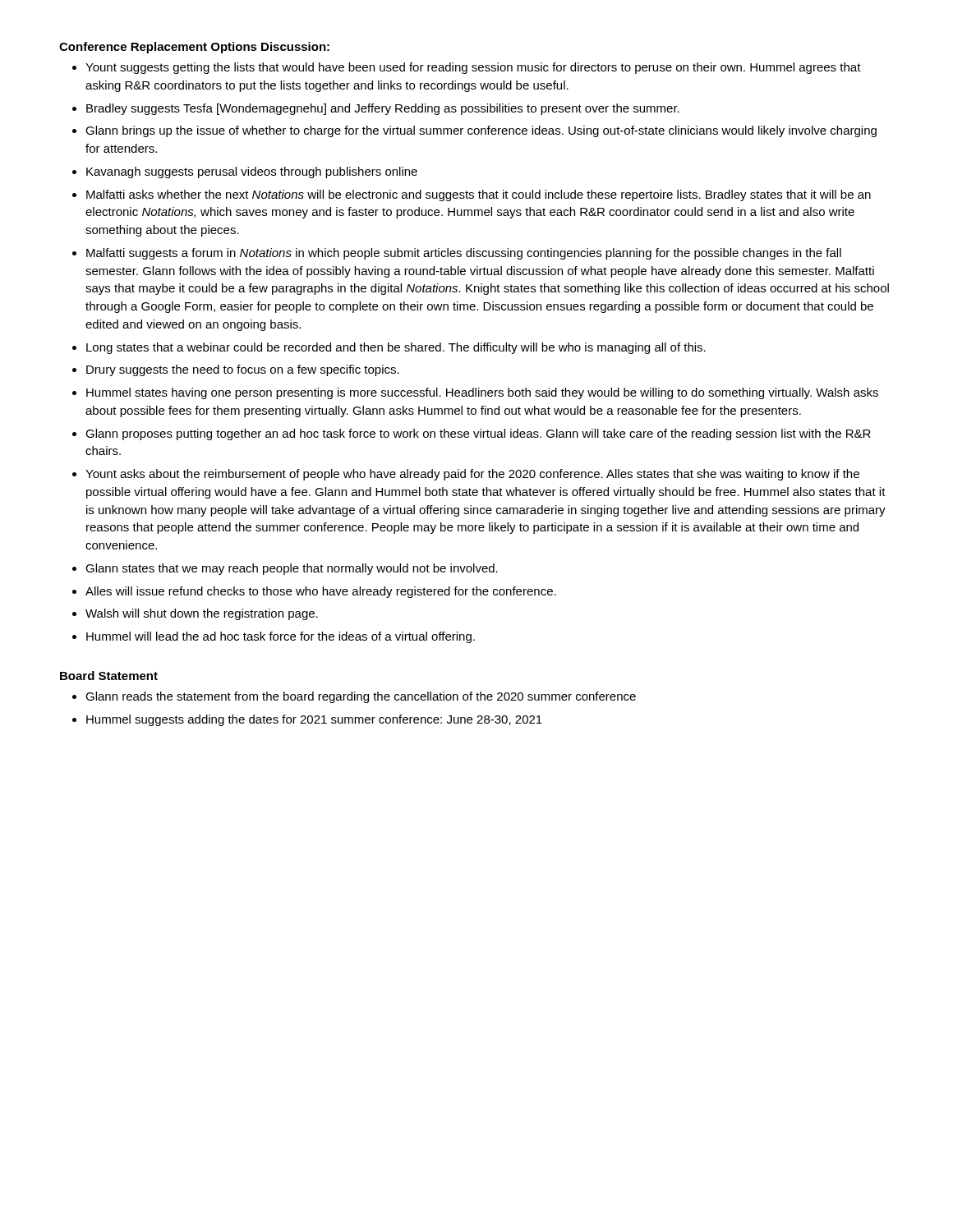Find the list item containing "Hummel will lead the ad hoc"
The width and height of the screenshot is (953, 1232).
pos(281,636)
